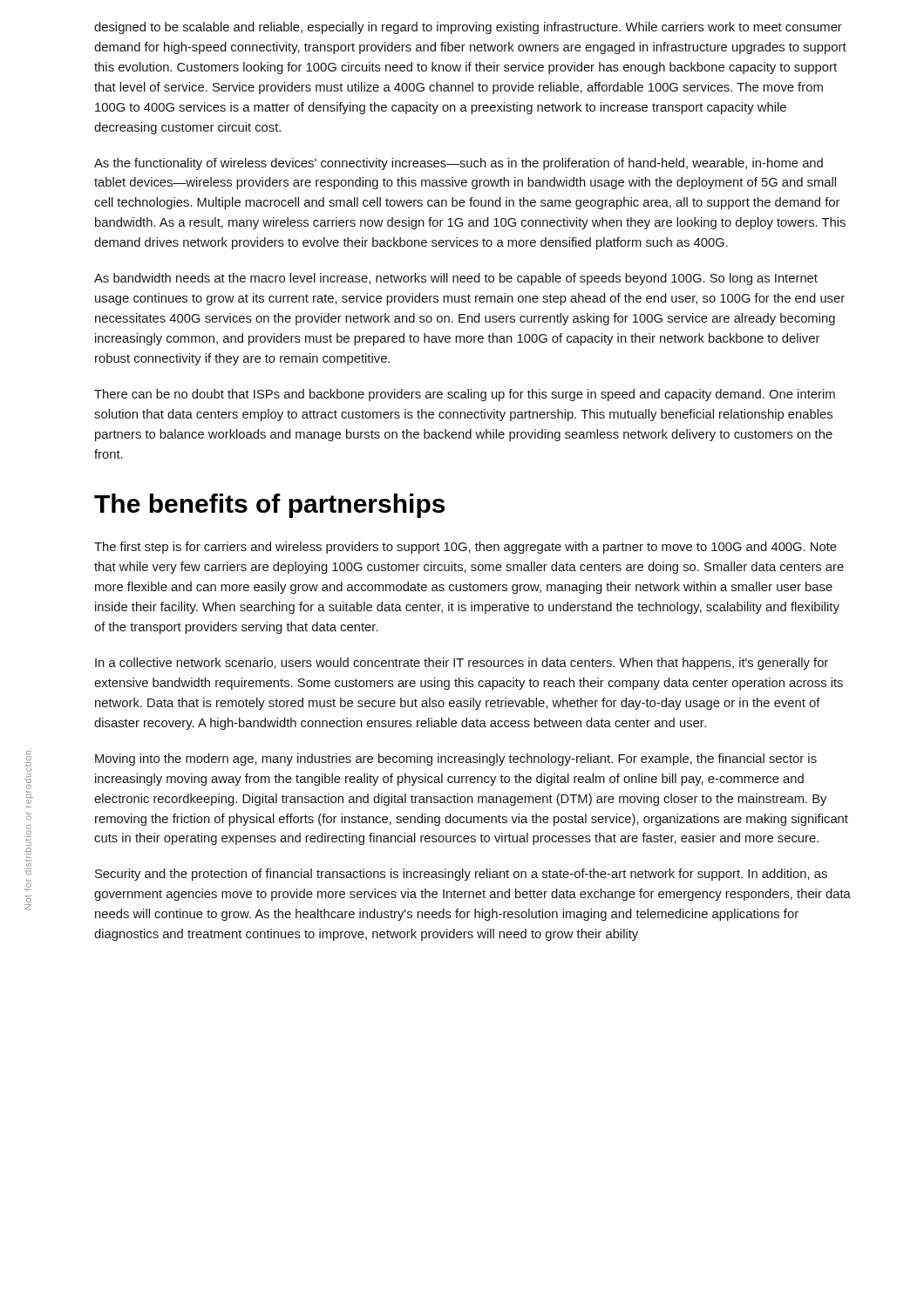The width and height of the screenshot is (924, 1308).
Task: Locate the passage starting "As the functionality of wireless devices' connectivity increases—such"
Action: click(470, 203)
